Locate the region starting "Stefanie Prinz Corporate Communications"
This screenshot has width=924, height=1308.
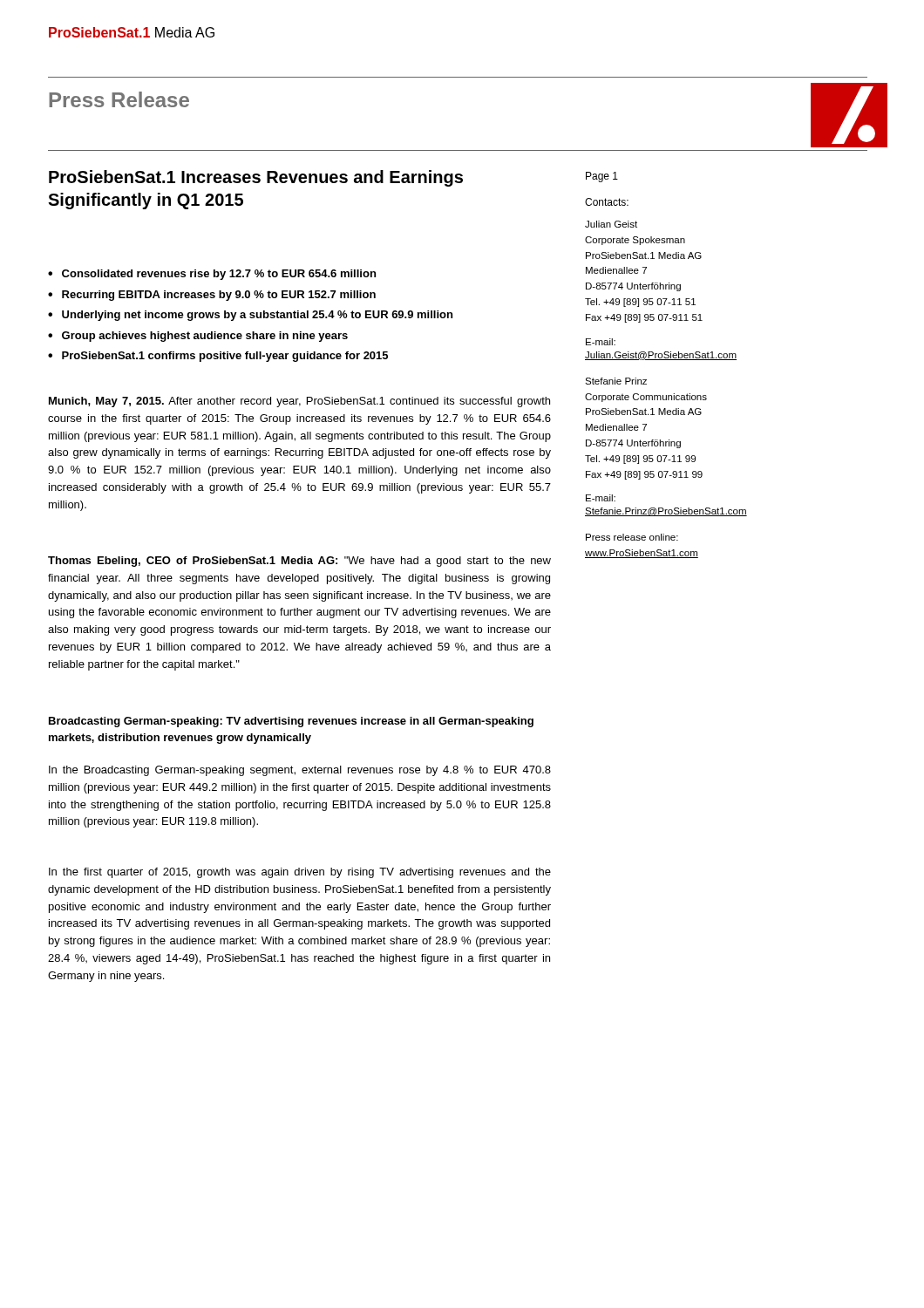pos(646,427)
